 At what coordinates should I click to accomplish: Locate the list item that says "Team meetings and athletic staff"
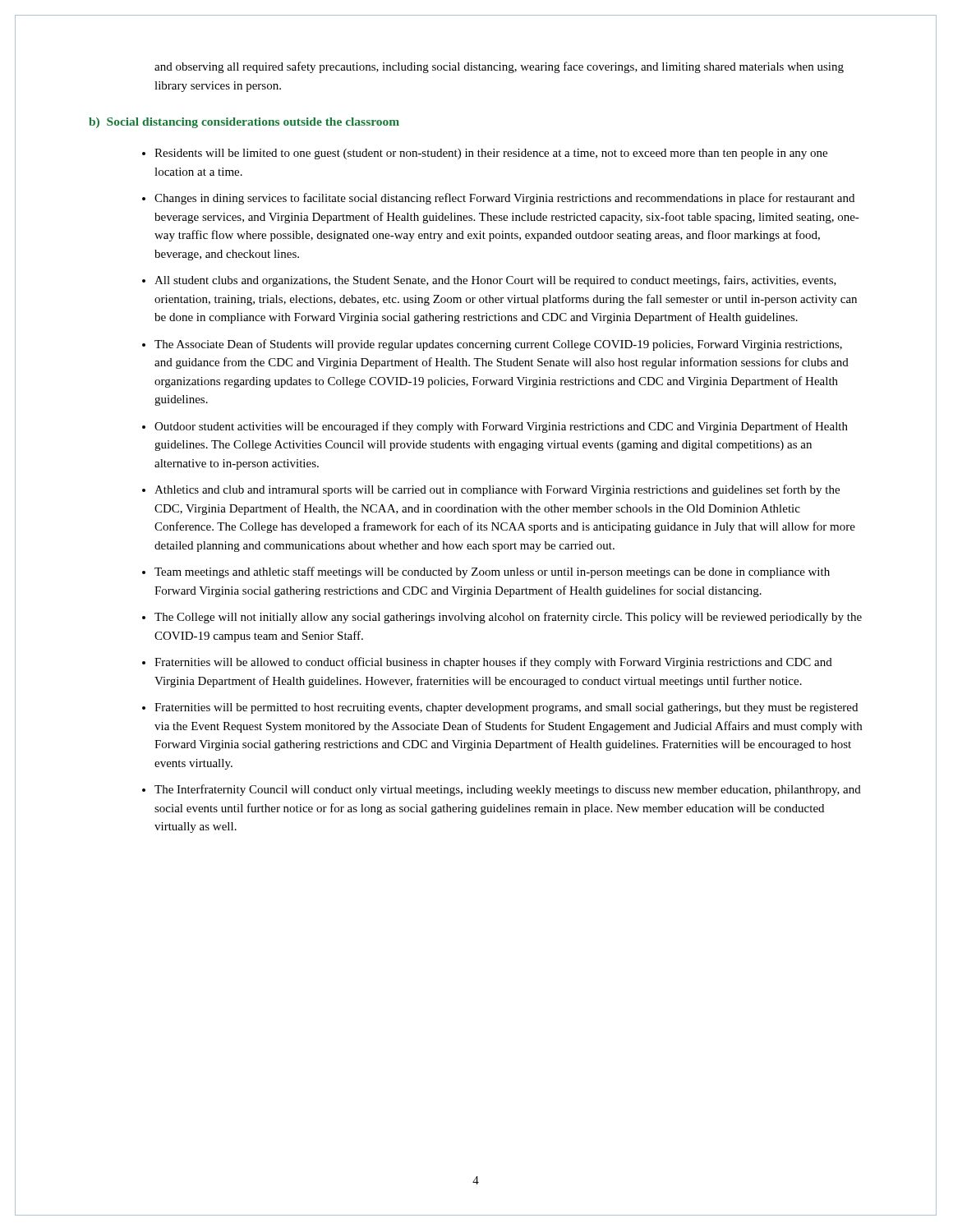pos(492,581)
